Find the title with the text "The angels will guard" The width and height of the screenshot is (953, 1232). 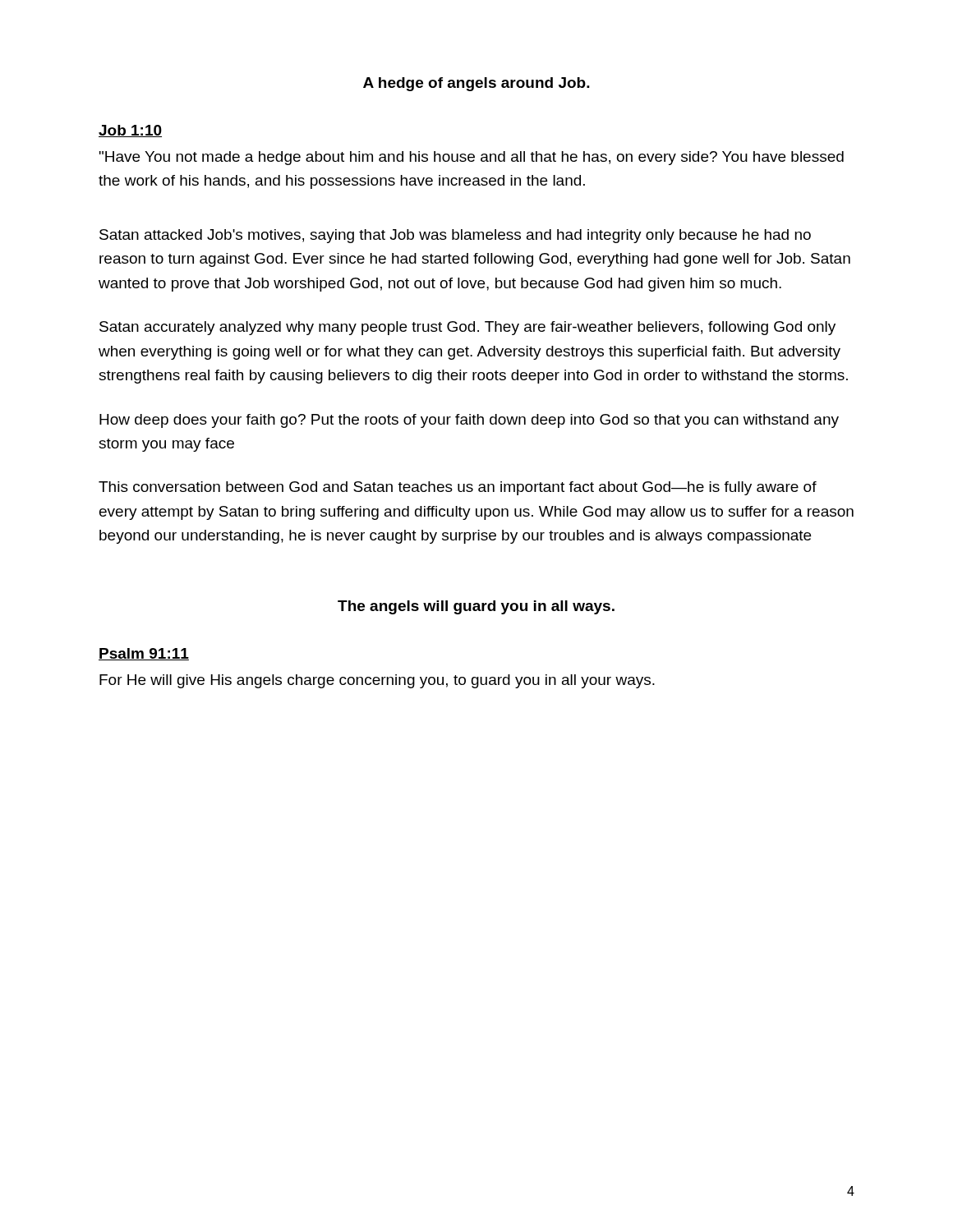[476, 606]
